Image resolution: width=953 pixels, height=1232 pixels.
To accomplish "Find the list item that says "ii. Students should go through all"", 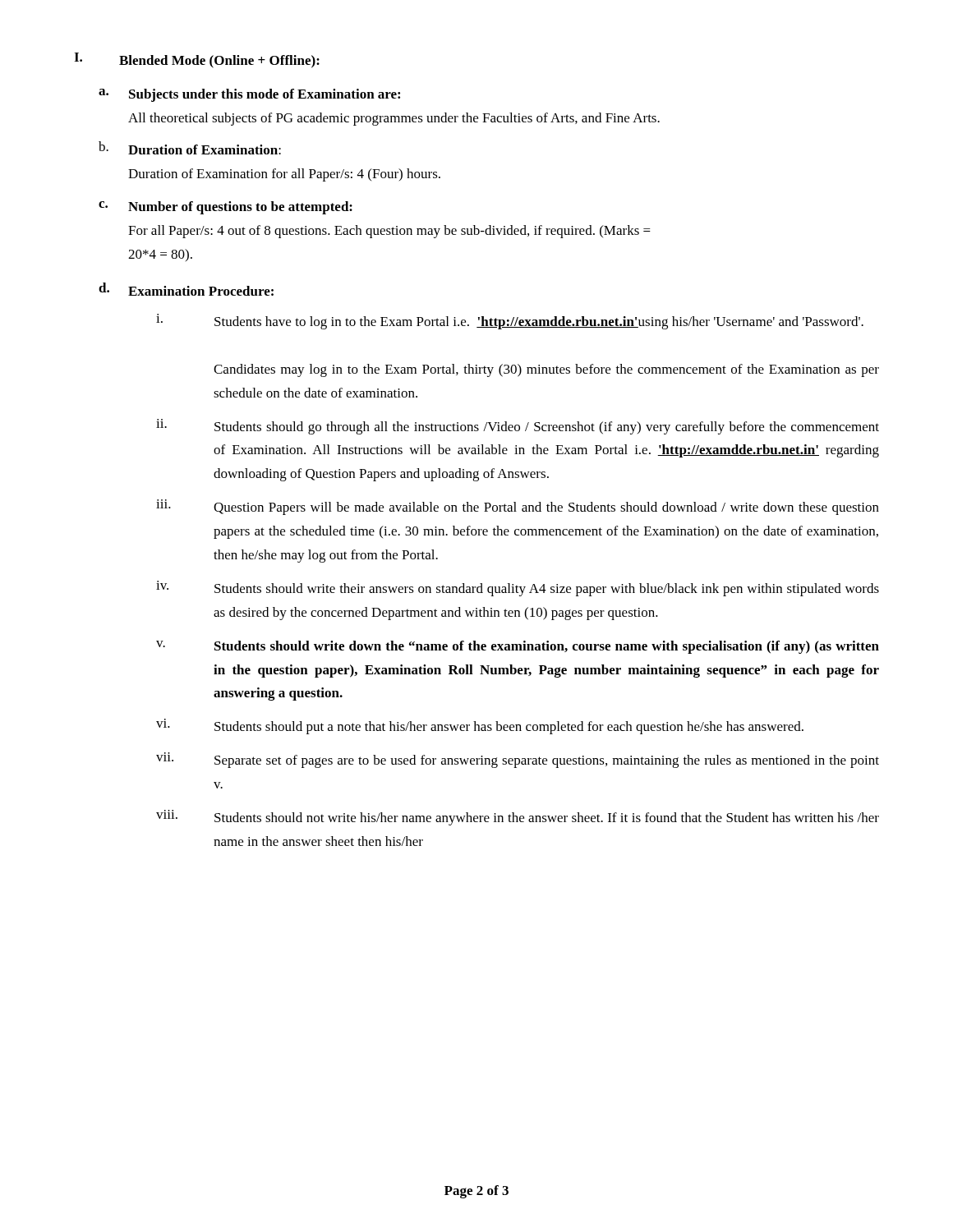I will (x=518, y=451).
